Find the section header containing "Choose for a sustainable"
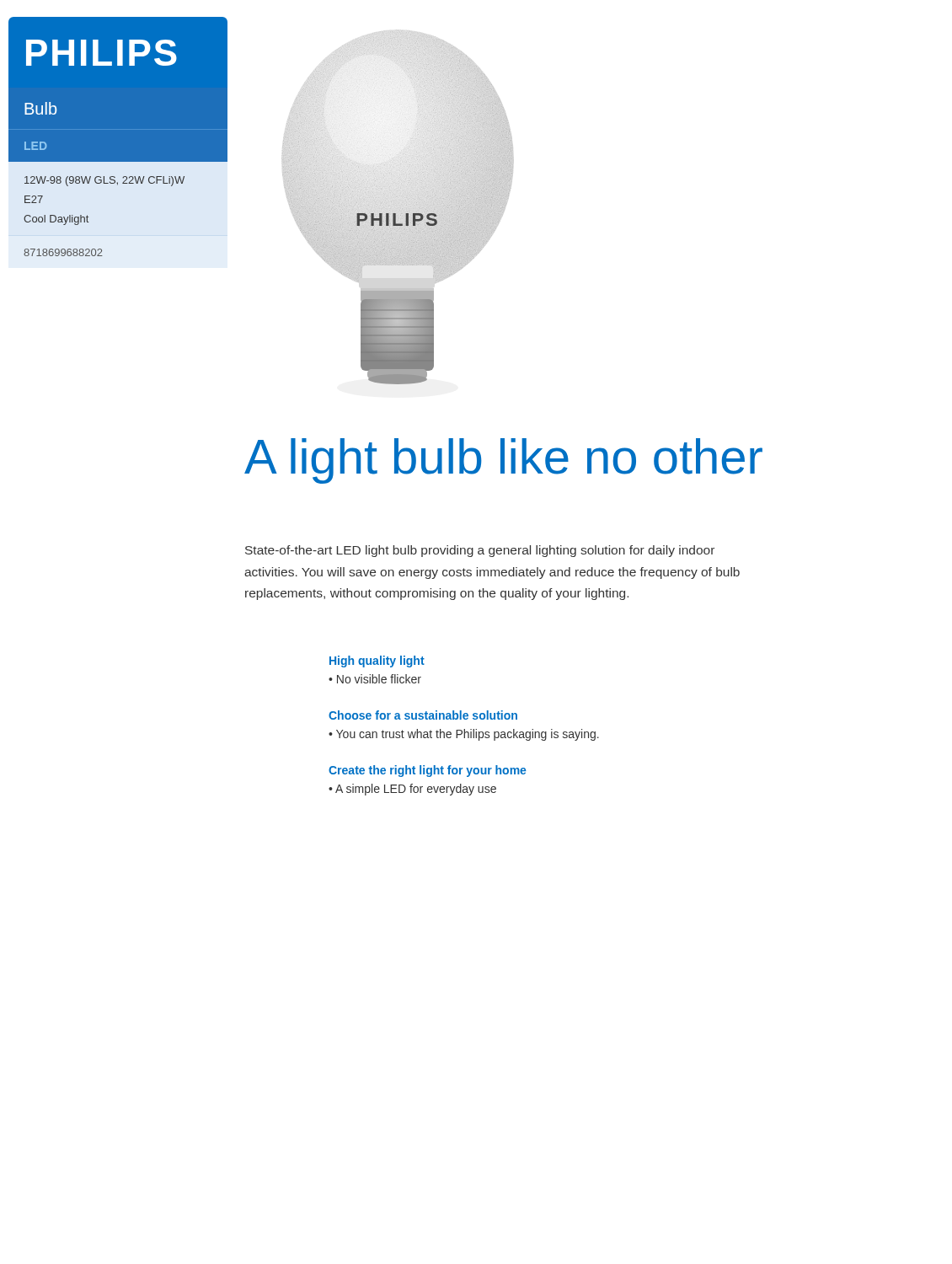Viewport: 952px width, 1264px height. (x=423, y=715)
